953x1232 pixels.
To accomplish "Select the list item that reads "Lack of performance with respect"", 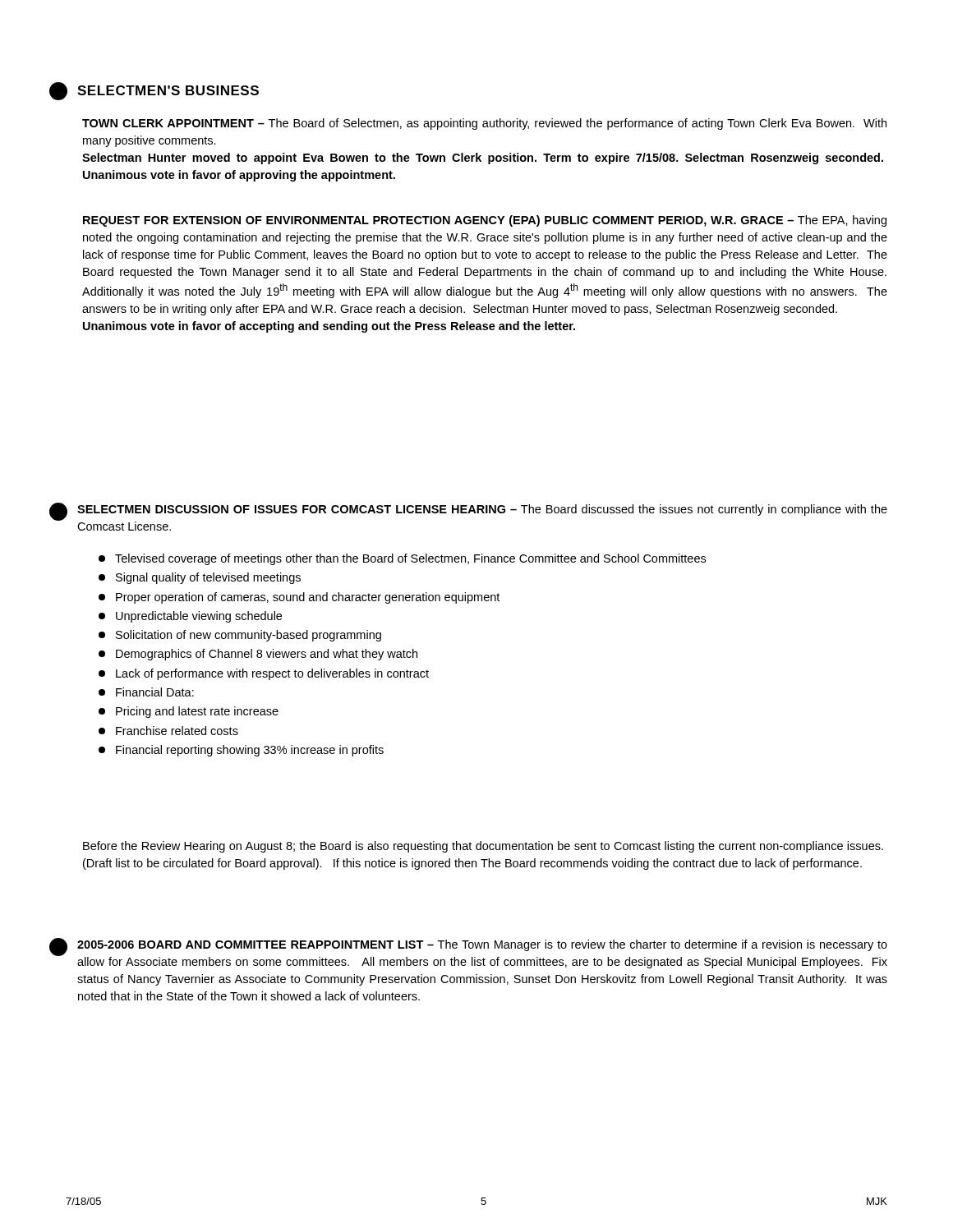I will tap(264, 673).
